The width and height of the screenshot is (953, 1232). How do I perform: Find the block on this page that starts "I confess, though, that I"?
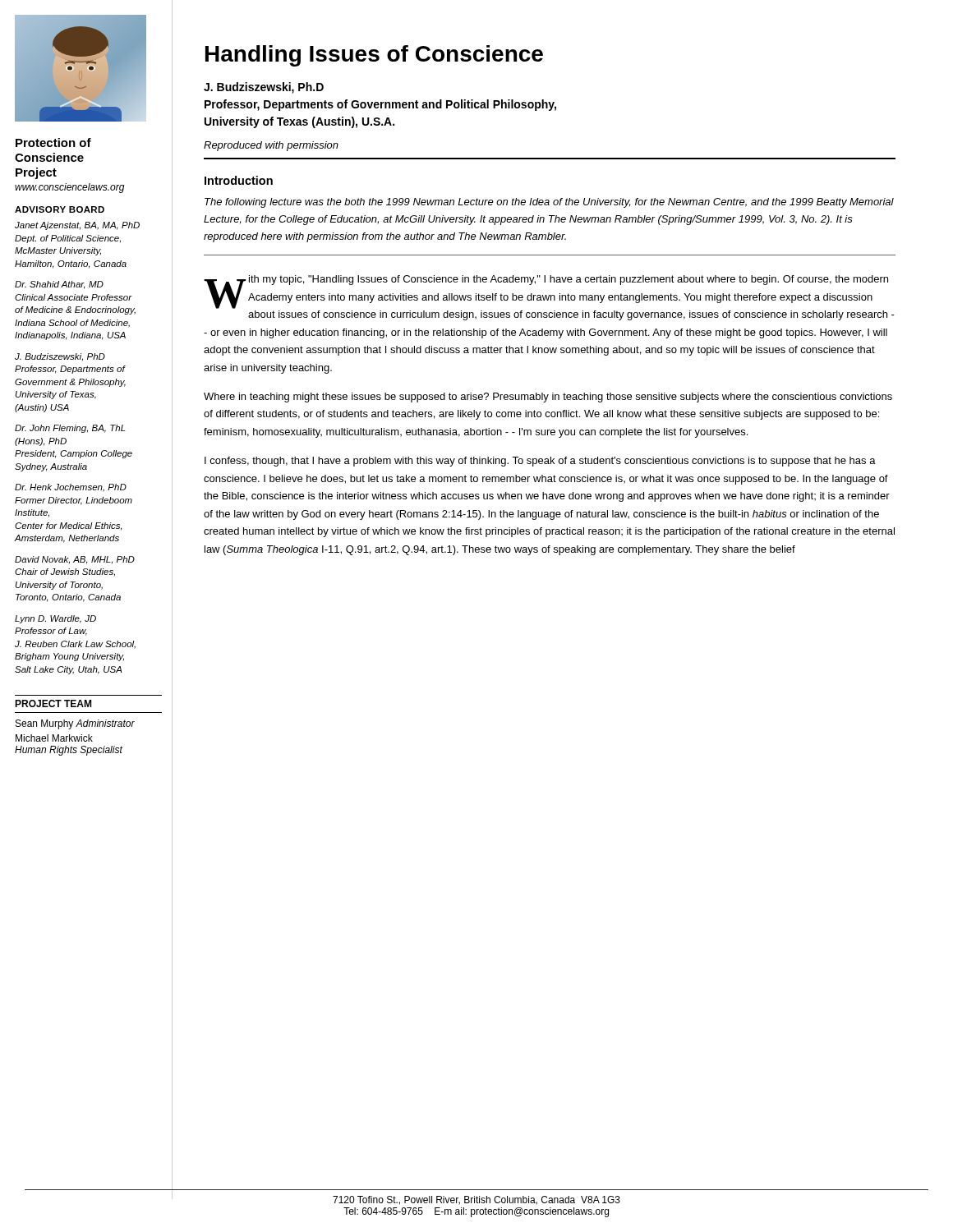(x=550, y=505)
